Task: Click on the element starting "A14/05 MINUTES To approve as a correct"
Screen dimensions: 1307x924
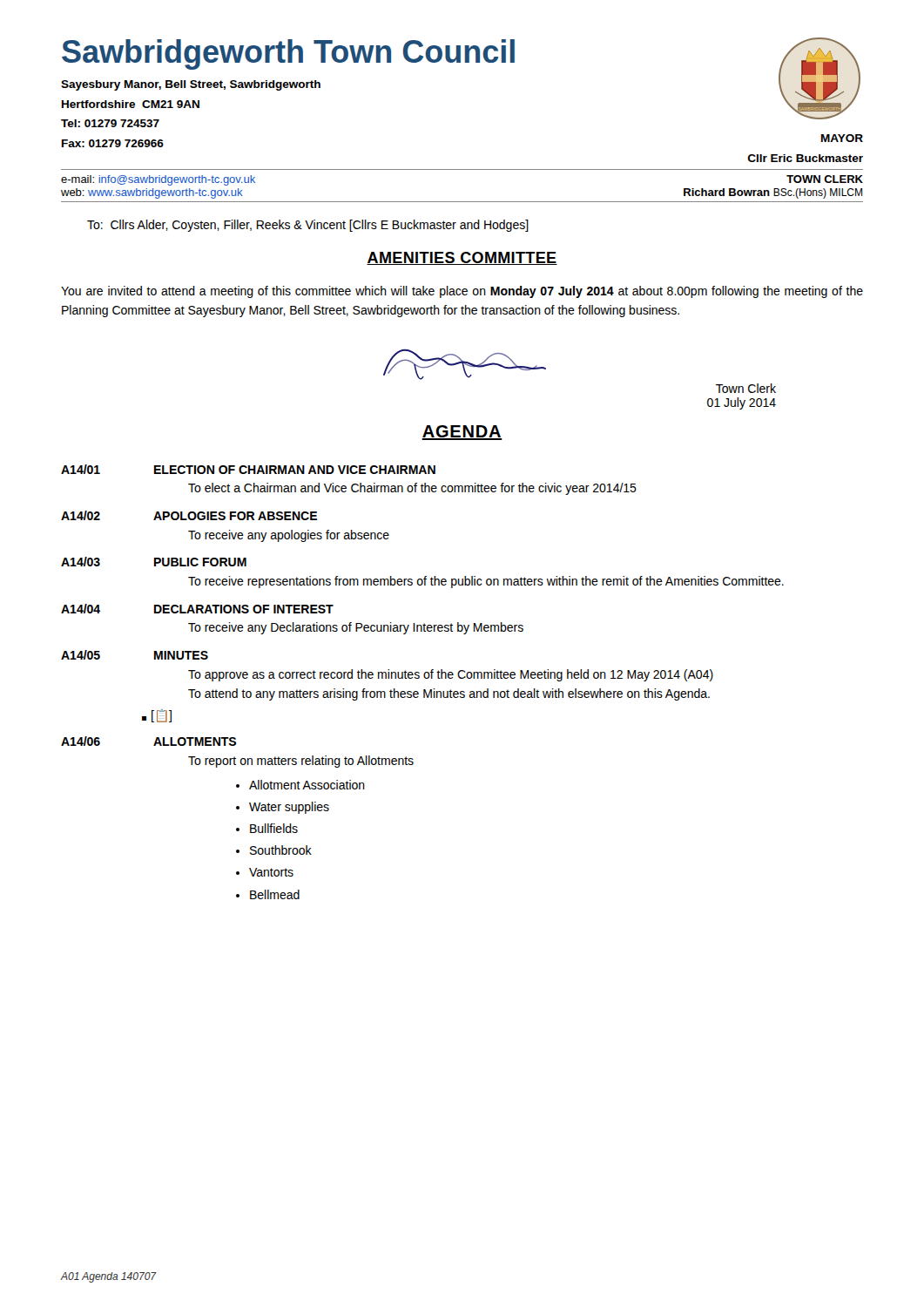Action: click(x=462, y=676)
